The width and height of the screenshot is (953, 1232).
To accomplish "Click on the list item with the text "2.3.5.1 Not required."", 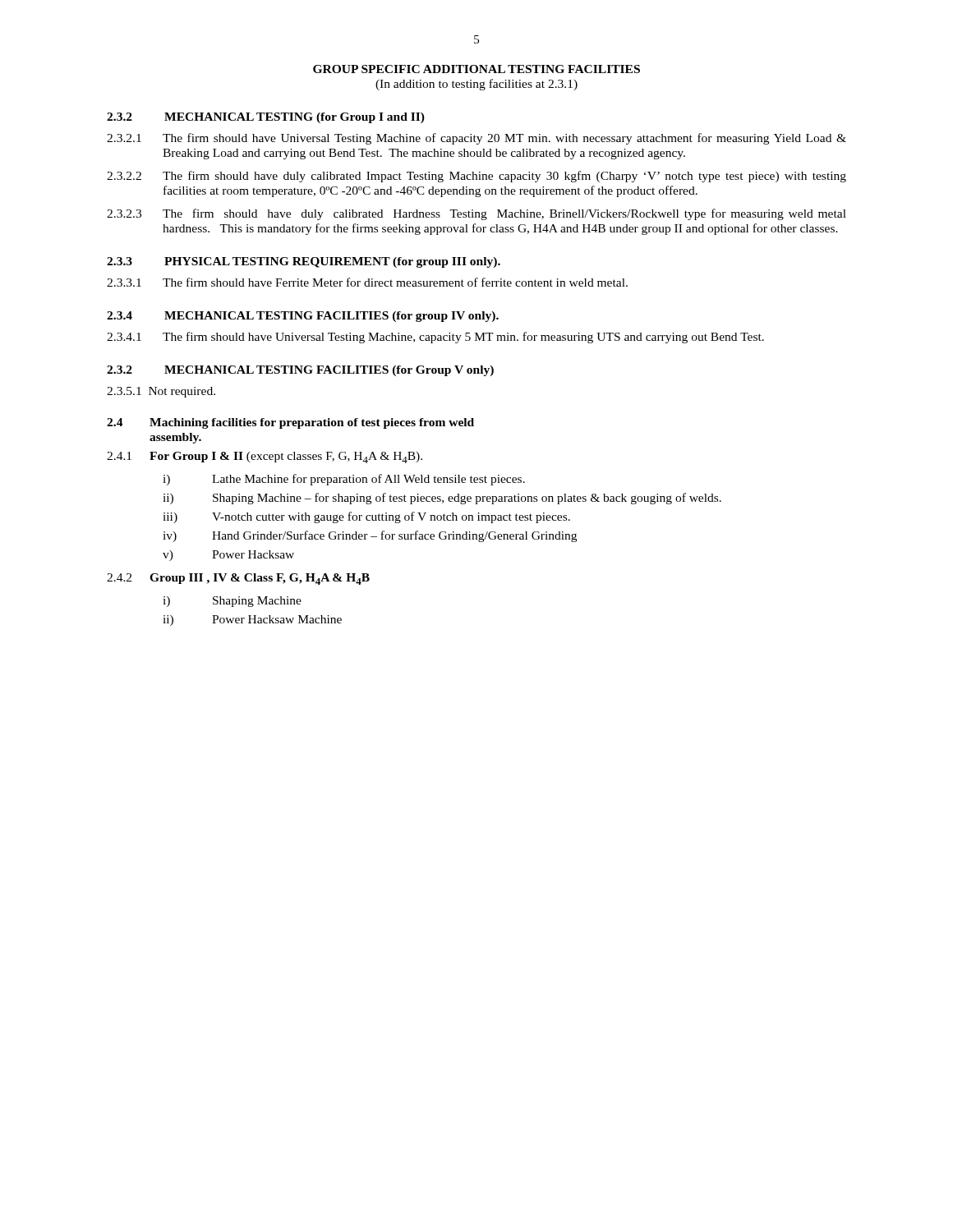I will click(x=161, y=391).
